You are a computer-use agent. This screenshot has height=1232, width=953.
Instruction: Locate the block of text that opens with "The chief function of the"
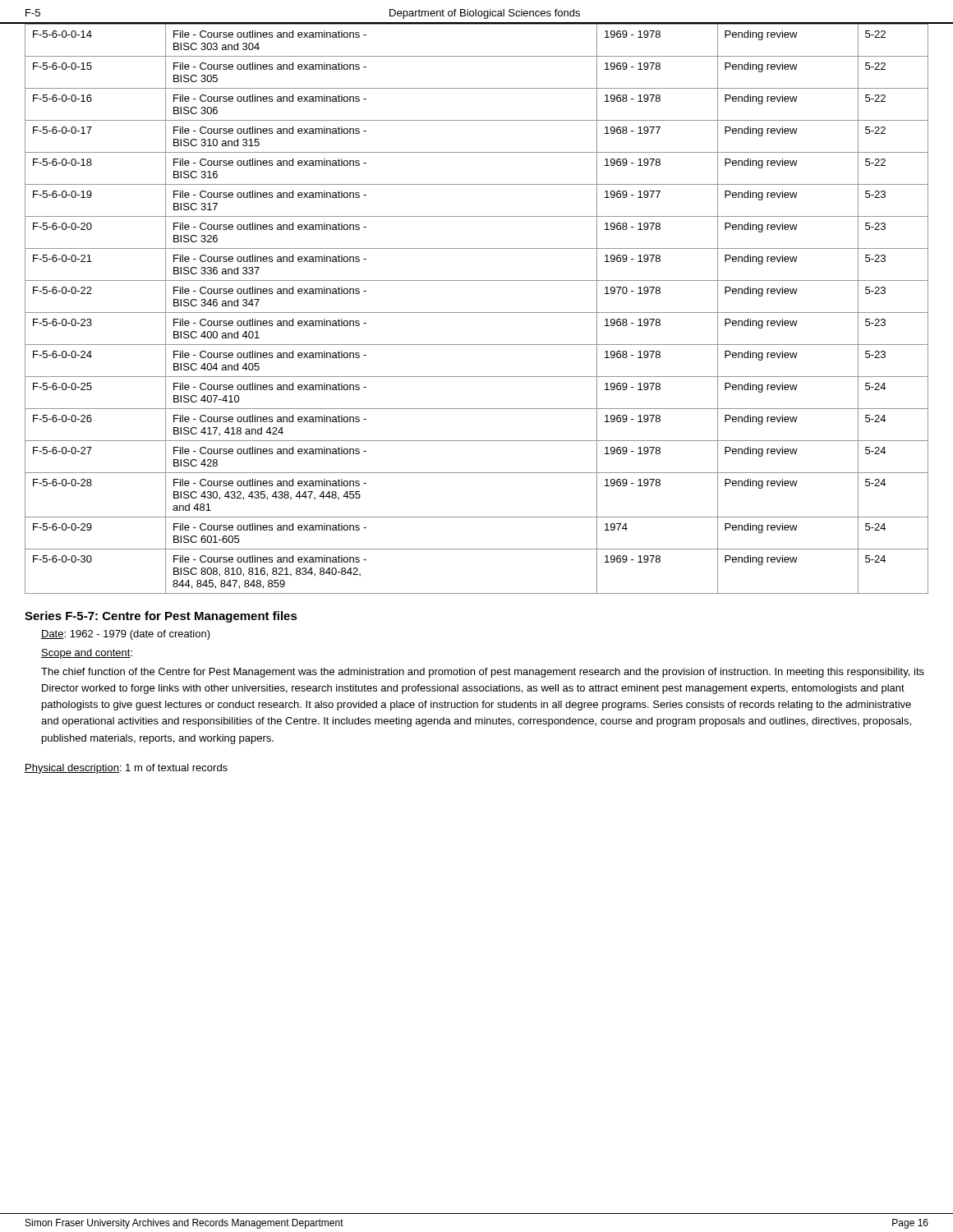pos(483,705)
